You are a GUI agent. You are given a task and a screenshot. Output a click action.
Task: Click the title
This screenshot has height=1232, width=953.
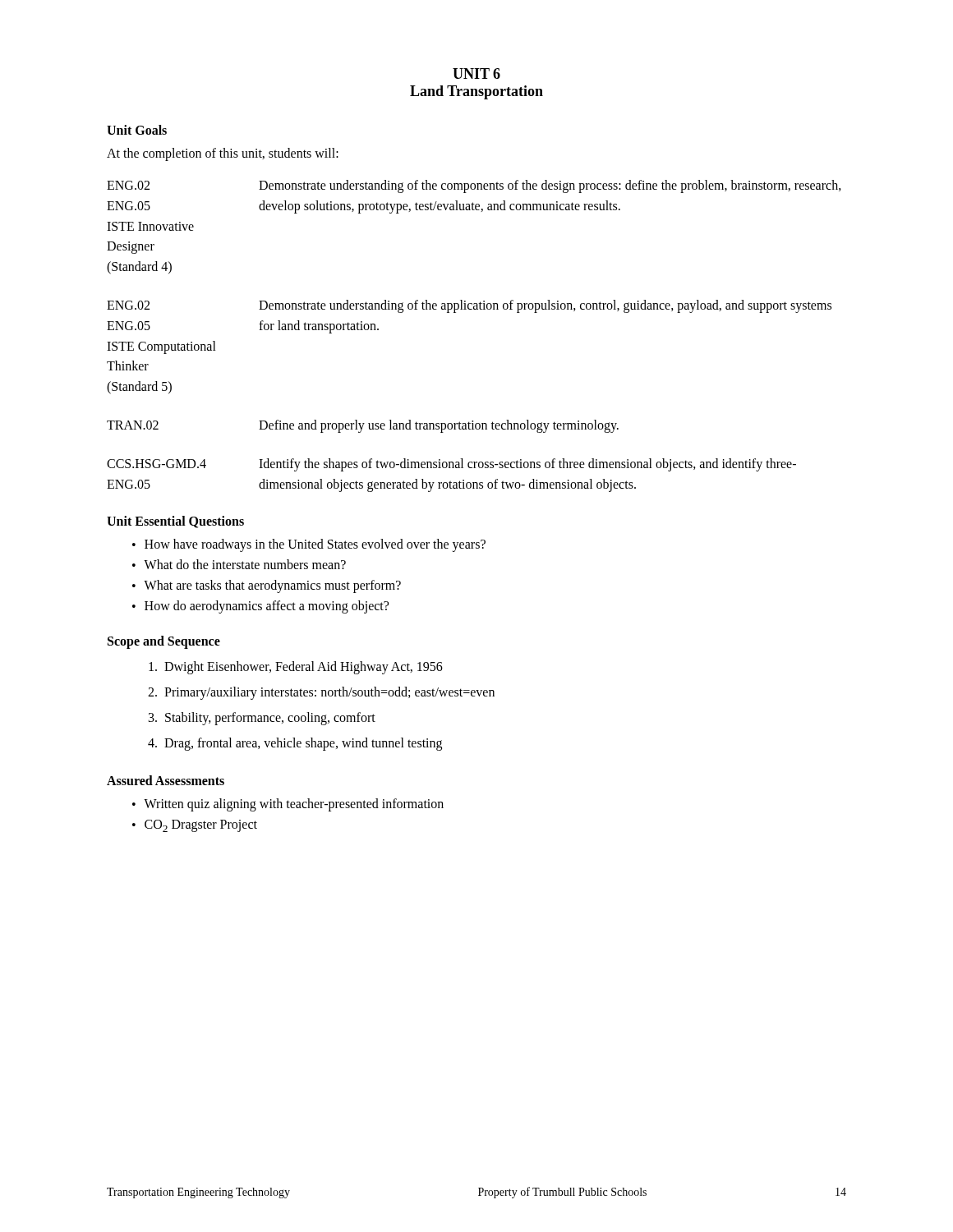tap(476, 83)
